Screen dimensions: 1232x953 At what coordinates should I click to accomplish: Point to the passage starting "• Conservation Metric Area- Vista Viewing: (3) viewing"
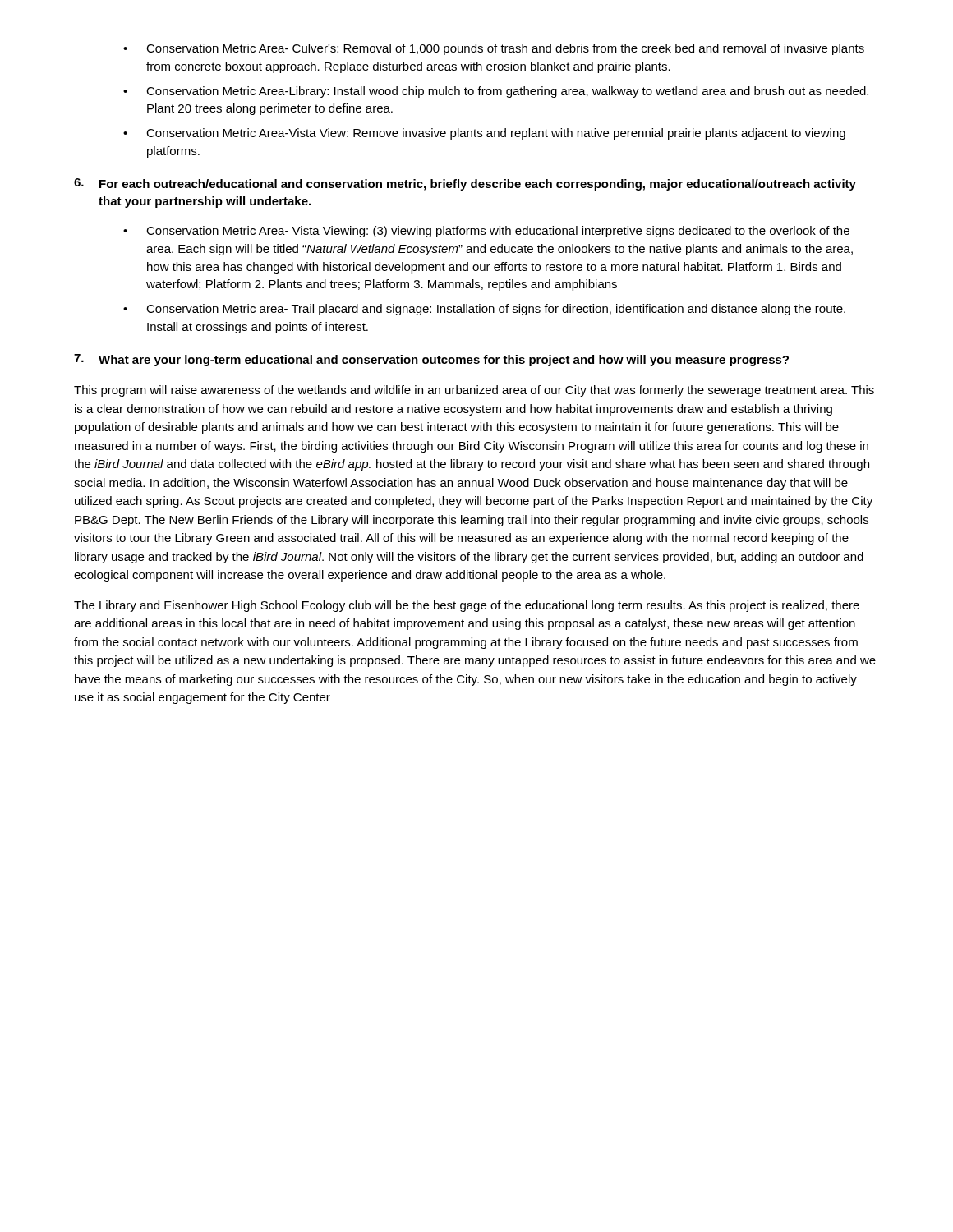501,257
